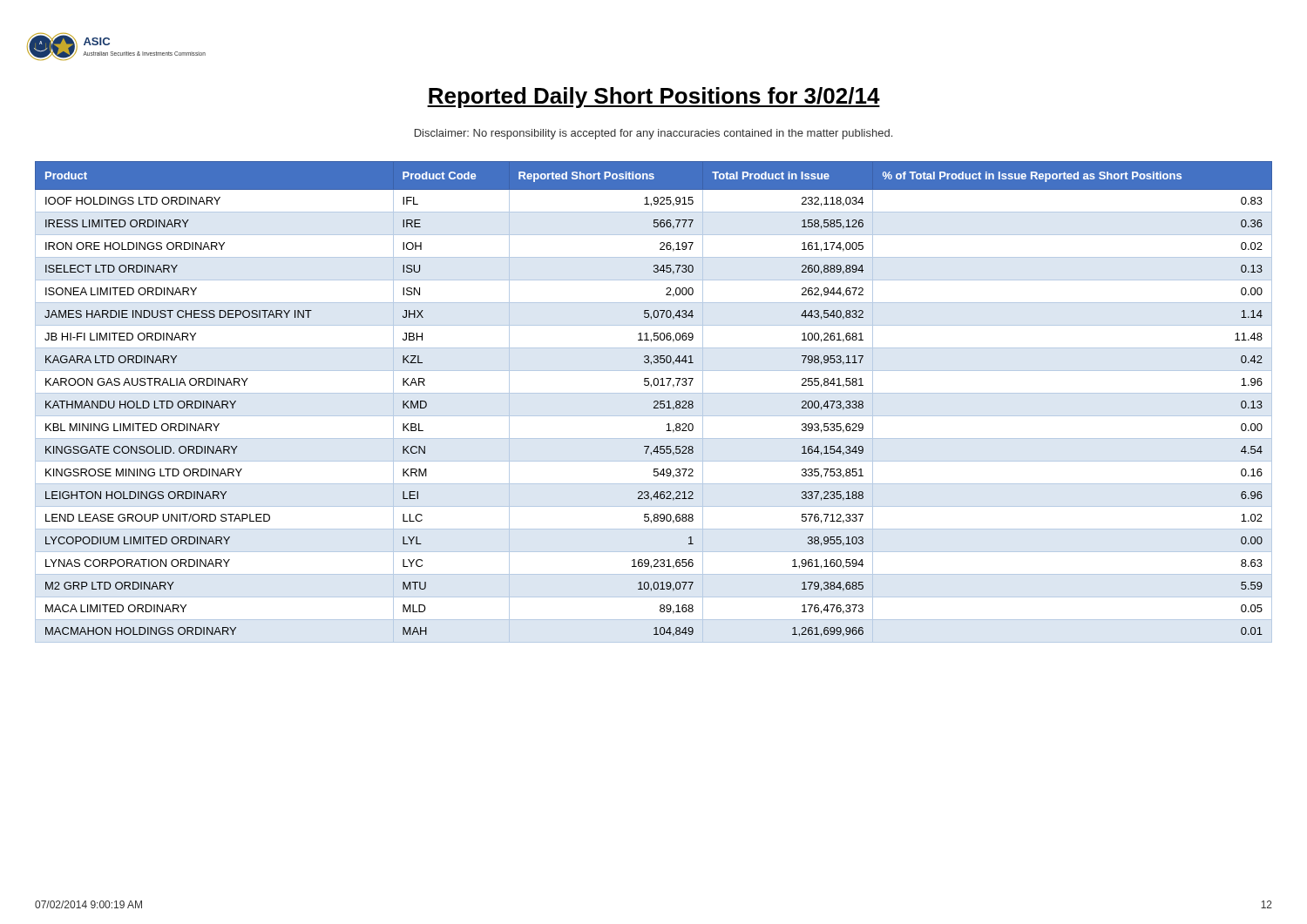The image size is (1307, 924).
Task: Click on the logo
Action: (x=122, y=48)
